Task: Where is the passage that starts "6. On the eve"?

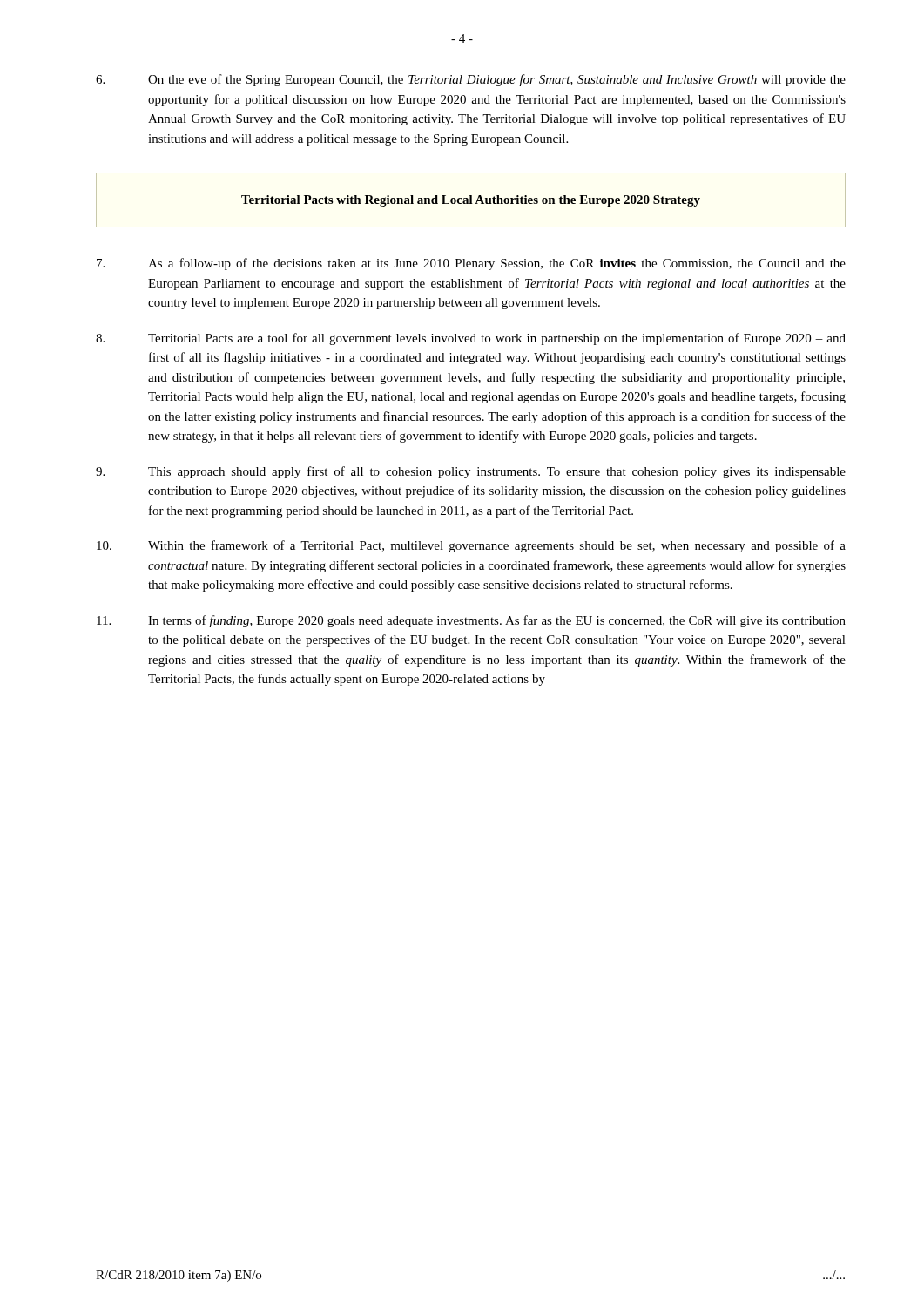Action: point(471,109)
